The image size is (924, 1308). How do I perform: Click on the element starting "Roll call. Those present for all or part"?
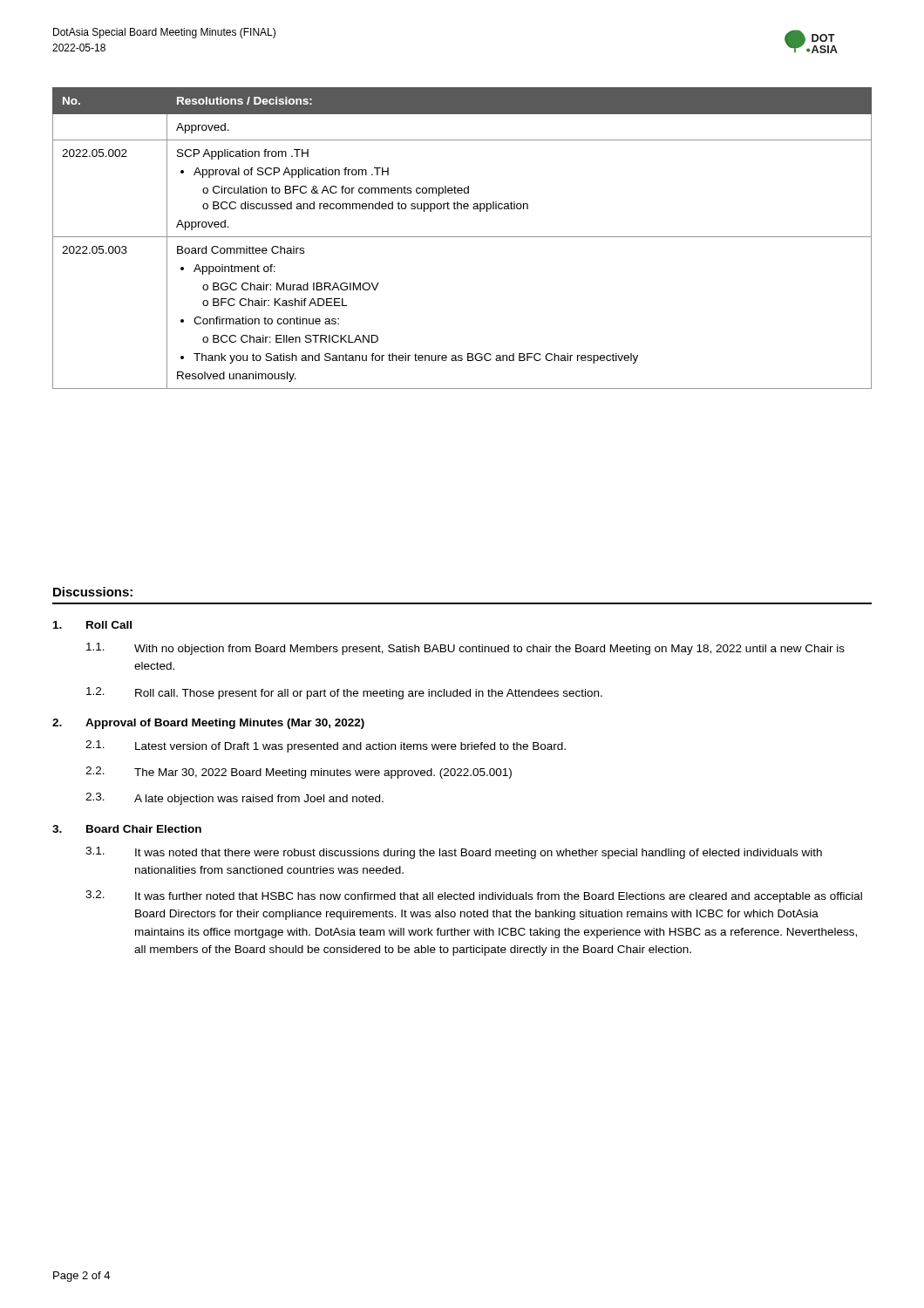click(x=369, y=692)
